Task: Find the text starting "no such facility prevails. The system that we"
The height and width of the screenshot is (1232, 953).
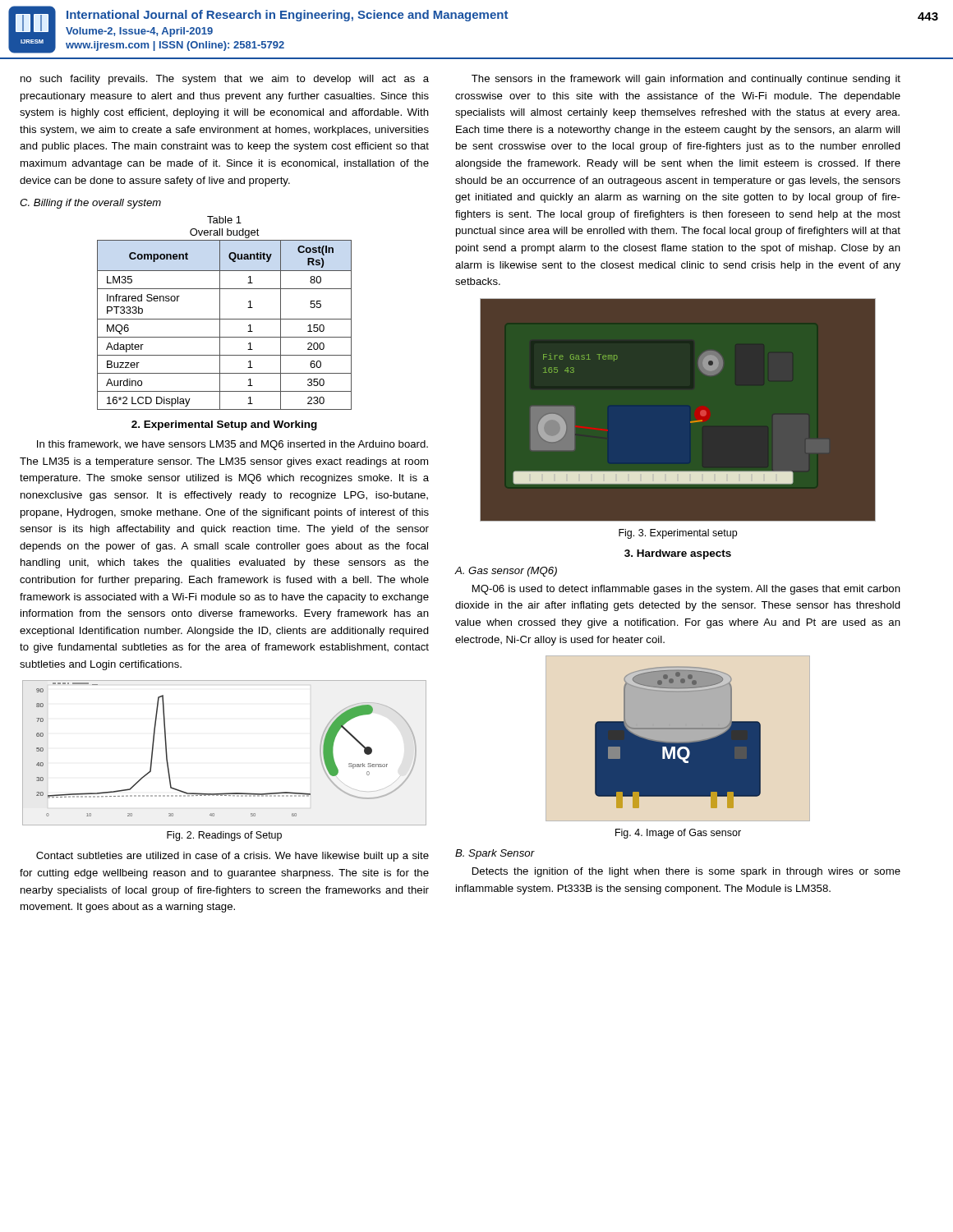Action: click(224, 129)
